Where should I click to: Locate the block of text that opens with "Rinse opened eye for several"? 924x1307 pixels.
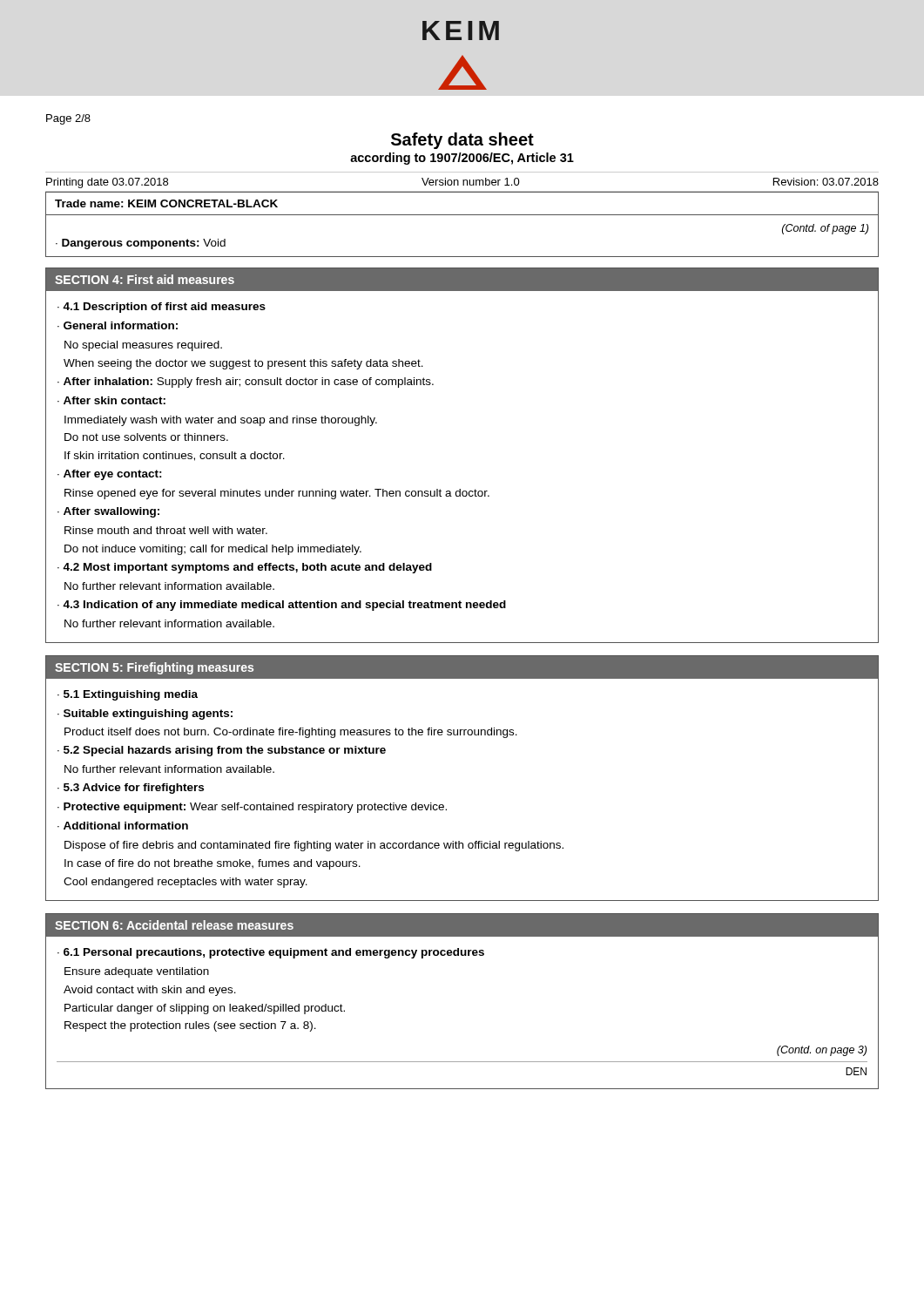pyautogui.click(x=277, y=493)
